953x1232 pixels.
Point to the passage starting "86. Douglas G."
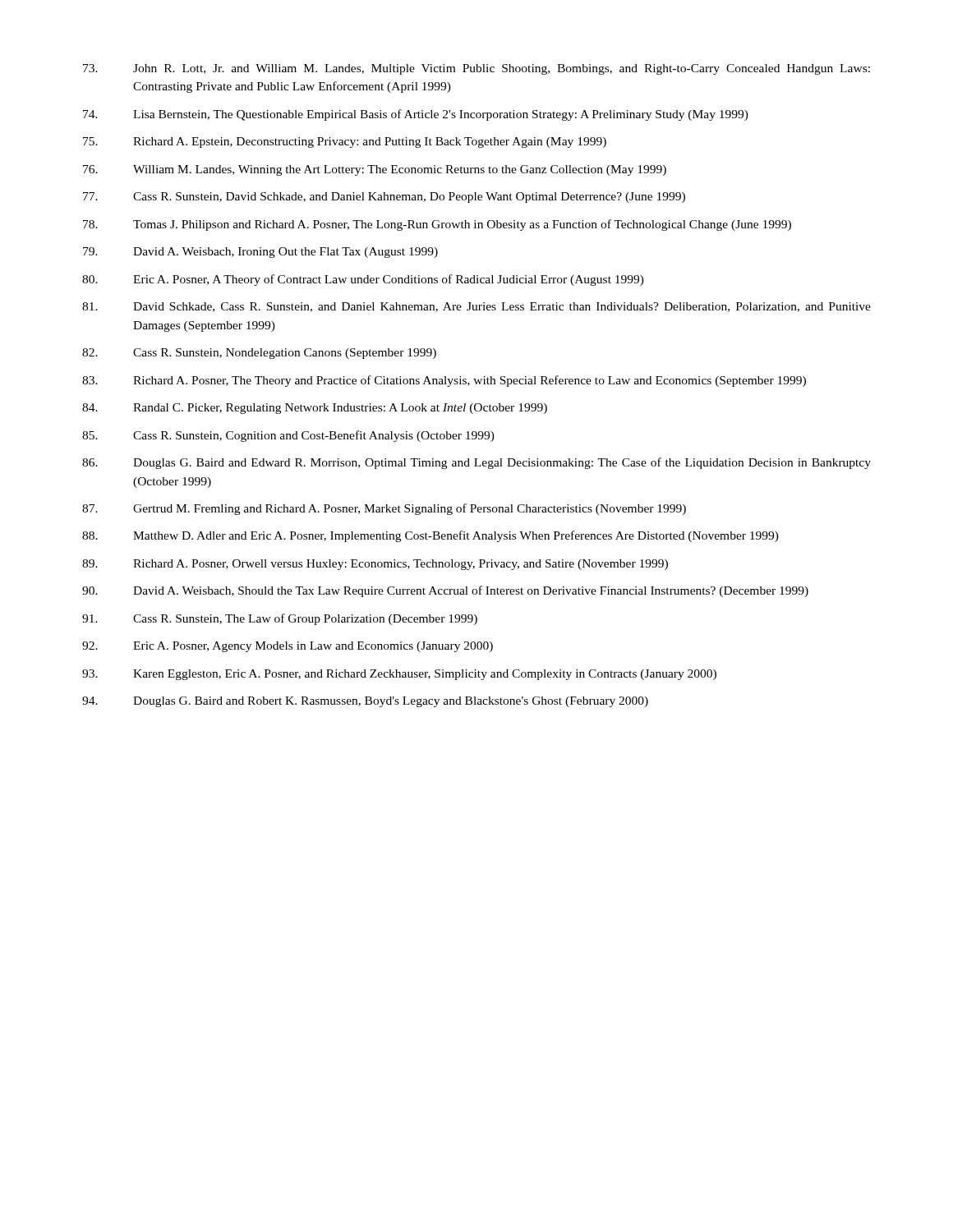476,472
